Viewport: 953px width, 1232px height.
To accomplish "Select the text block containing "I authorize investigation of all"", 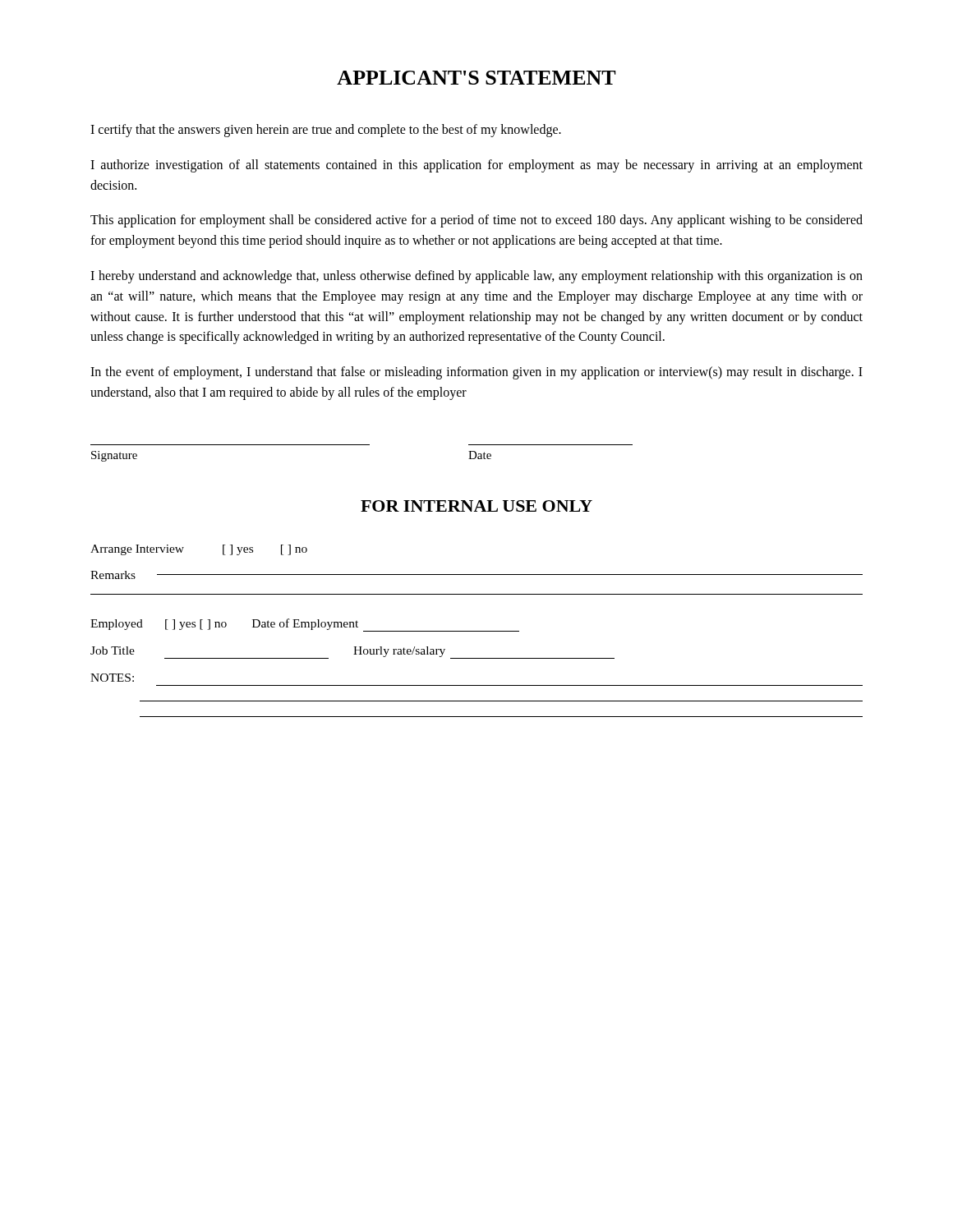I will [476, 175].
